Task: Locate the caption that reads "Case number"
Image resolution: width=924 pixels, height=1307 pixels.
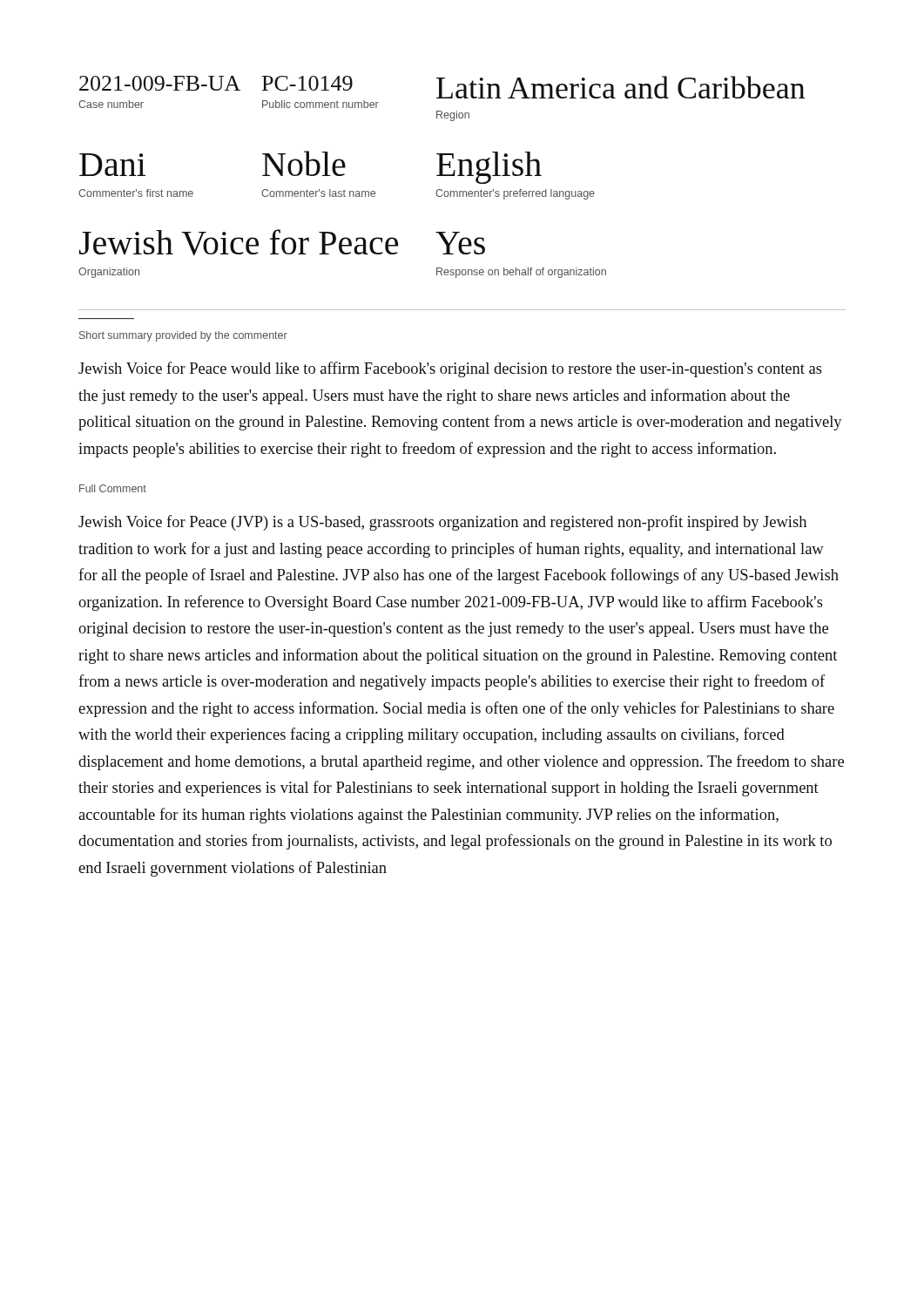Action: [x=111, y=105]
